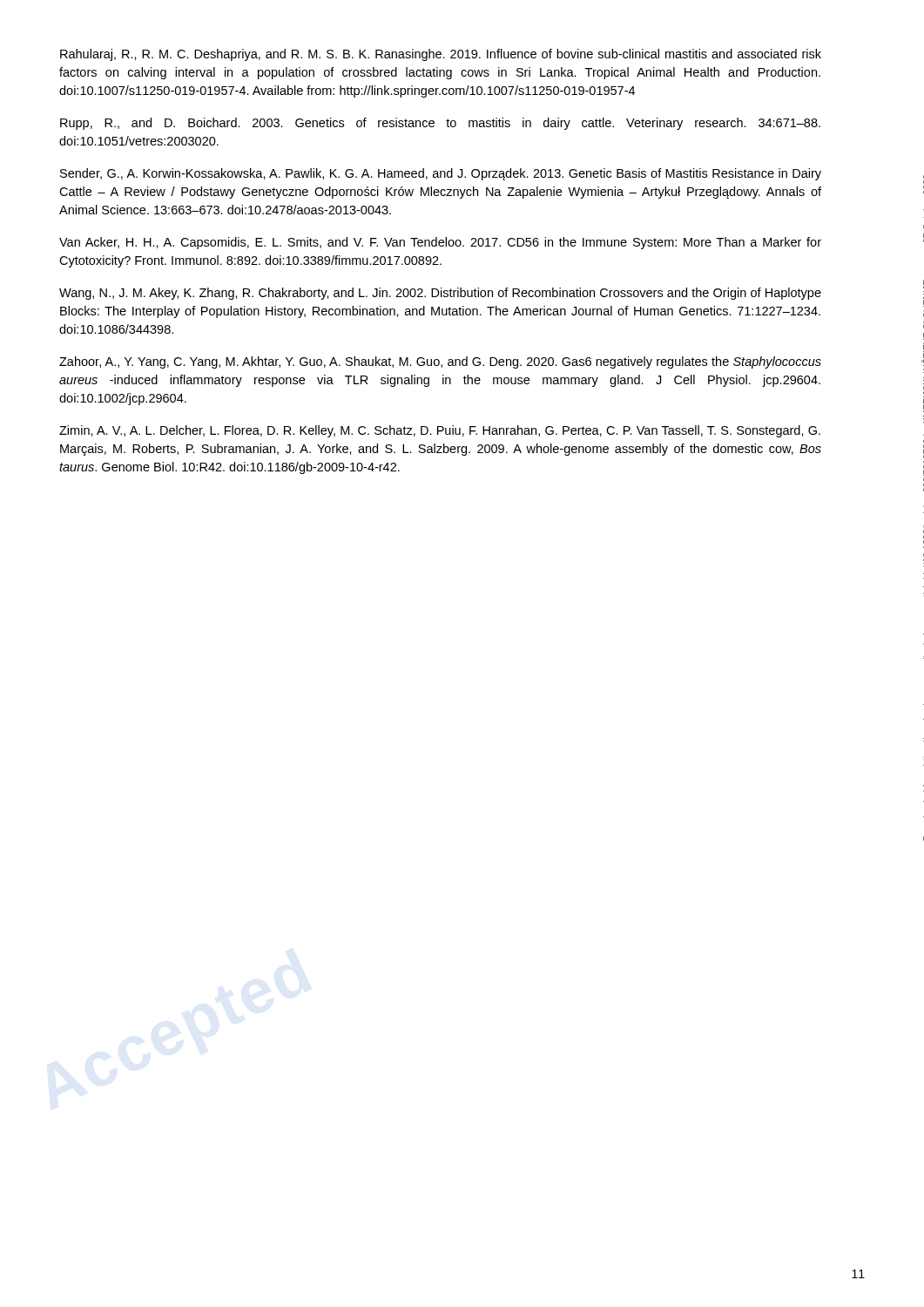Locate the block of text that opens with "Zahoor, A., Y. Yang, C."
924x1307 pixels.
pos(440,380)
